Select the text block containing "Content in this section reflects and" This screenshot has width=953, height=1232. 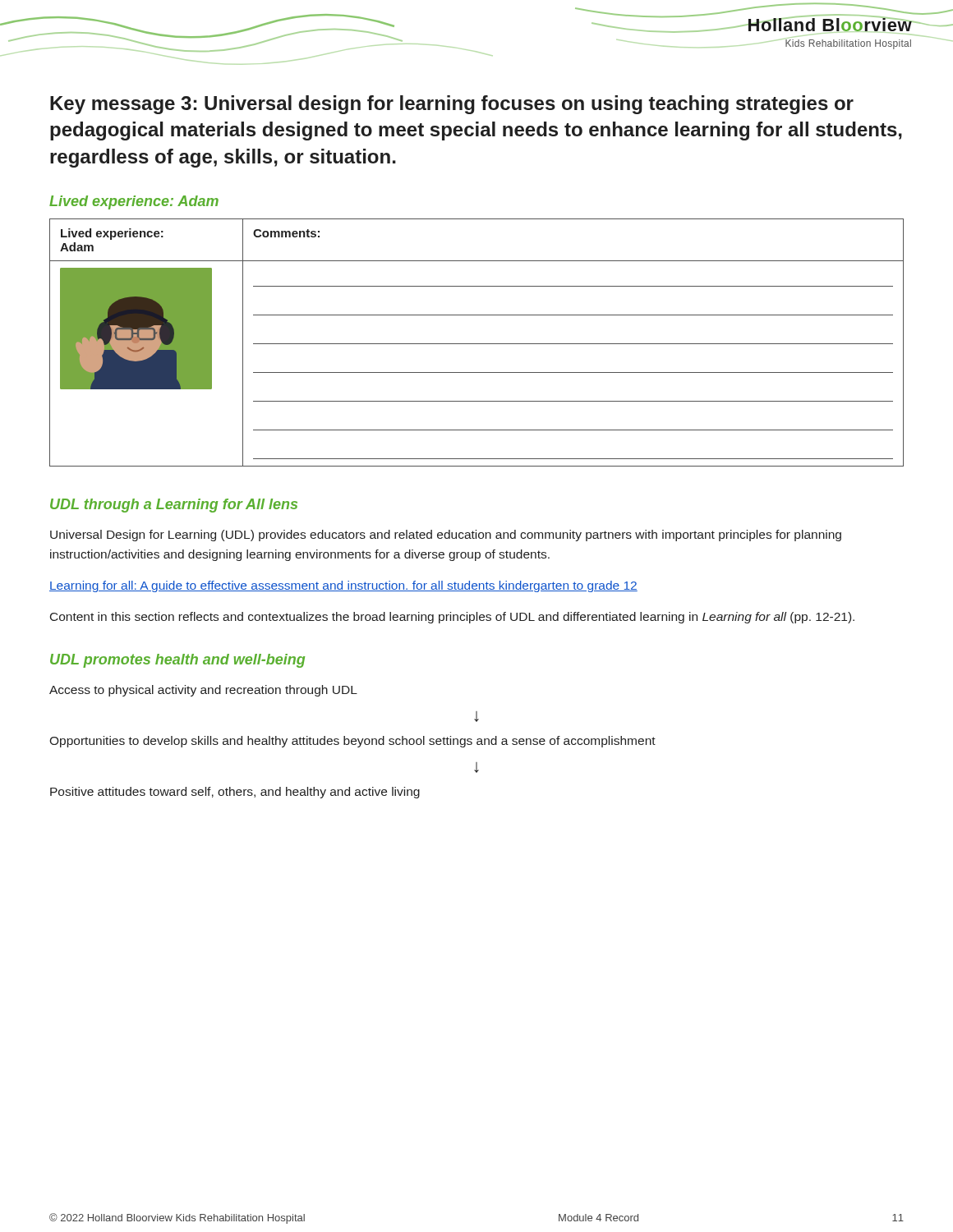[452, 617]
